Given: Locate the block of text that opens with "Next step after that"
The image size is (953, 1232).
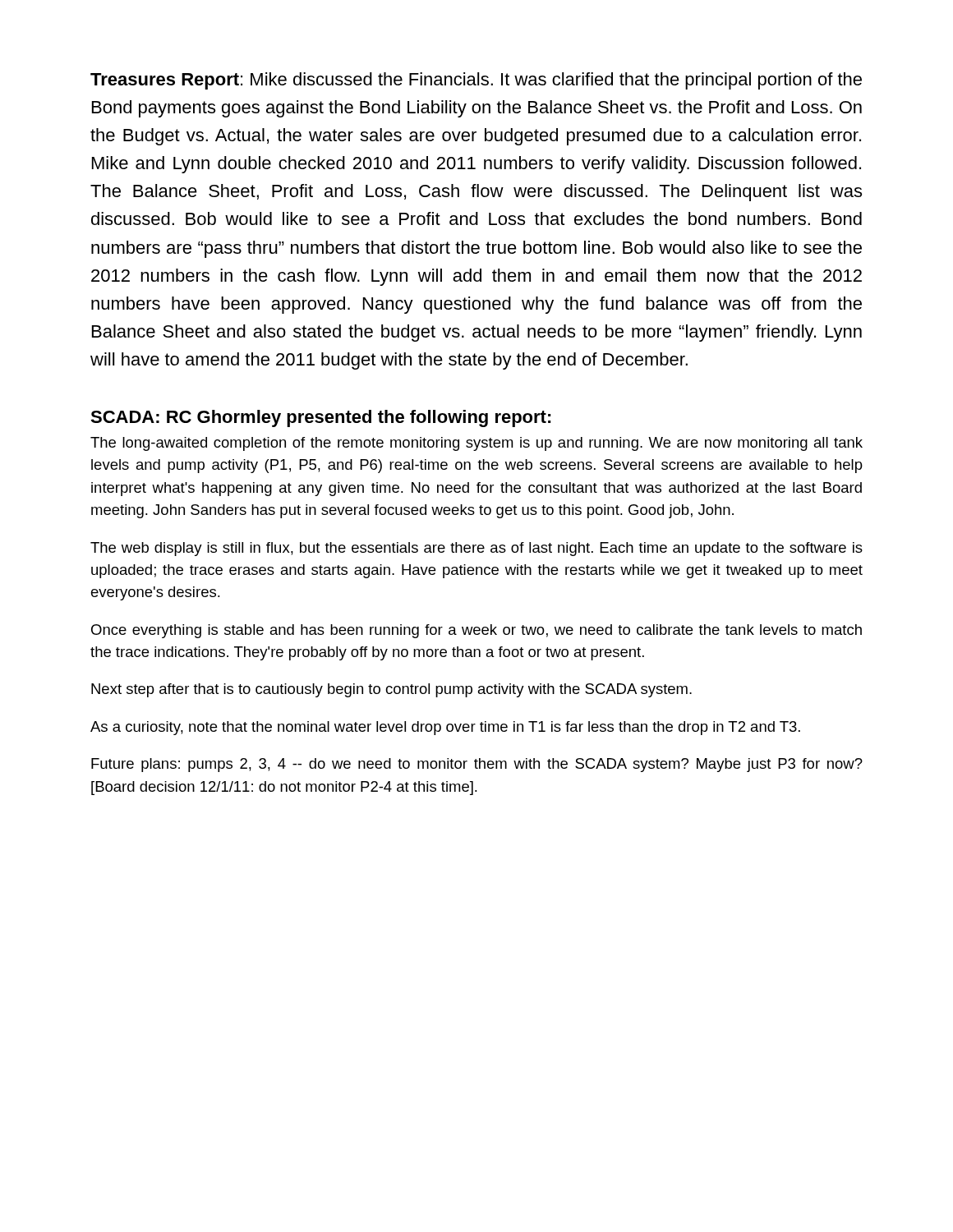Looking at the screenshot, I should coord(391,689).
